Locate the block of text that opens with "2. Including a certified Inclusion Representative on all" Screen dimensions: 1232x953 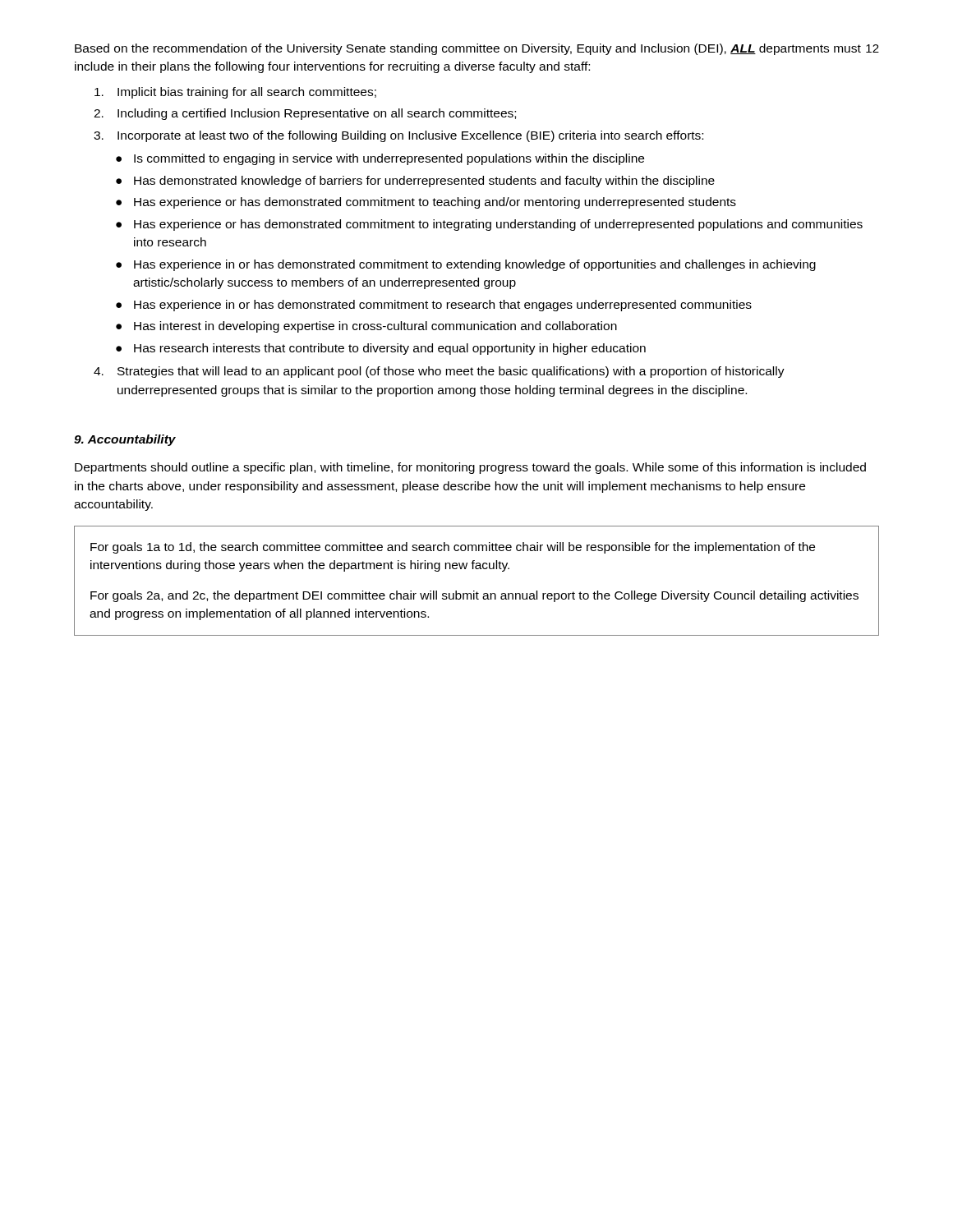[305, 114]
